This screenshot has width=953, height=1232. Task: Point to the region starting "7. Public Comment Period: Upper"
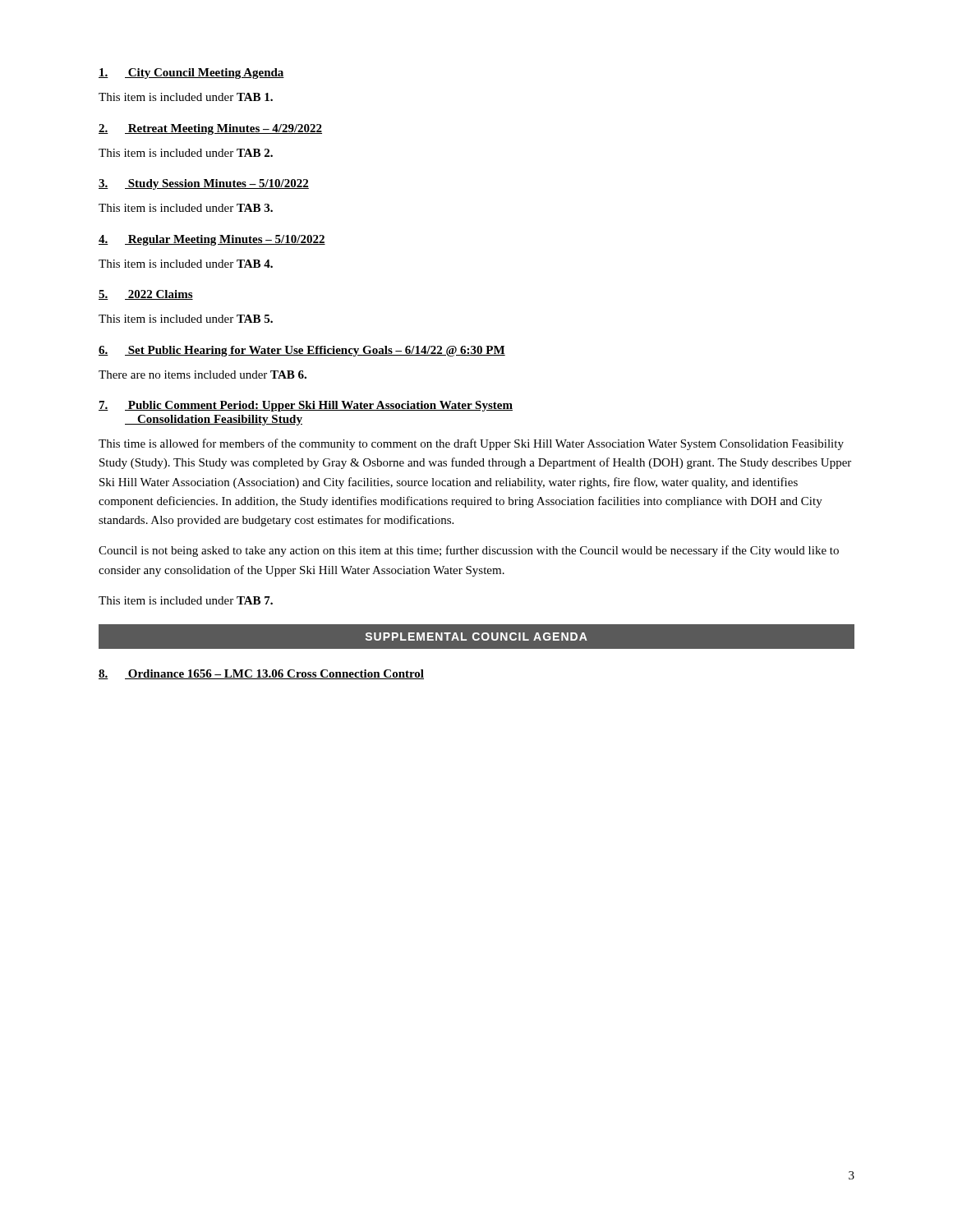(306, 412)
